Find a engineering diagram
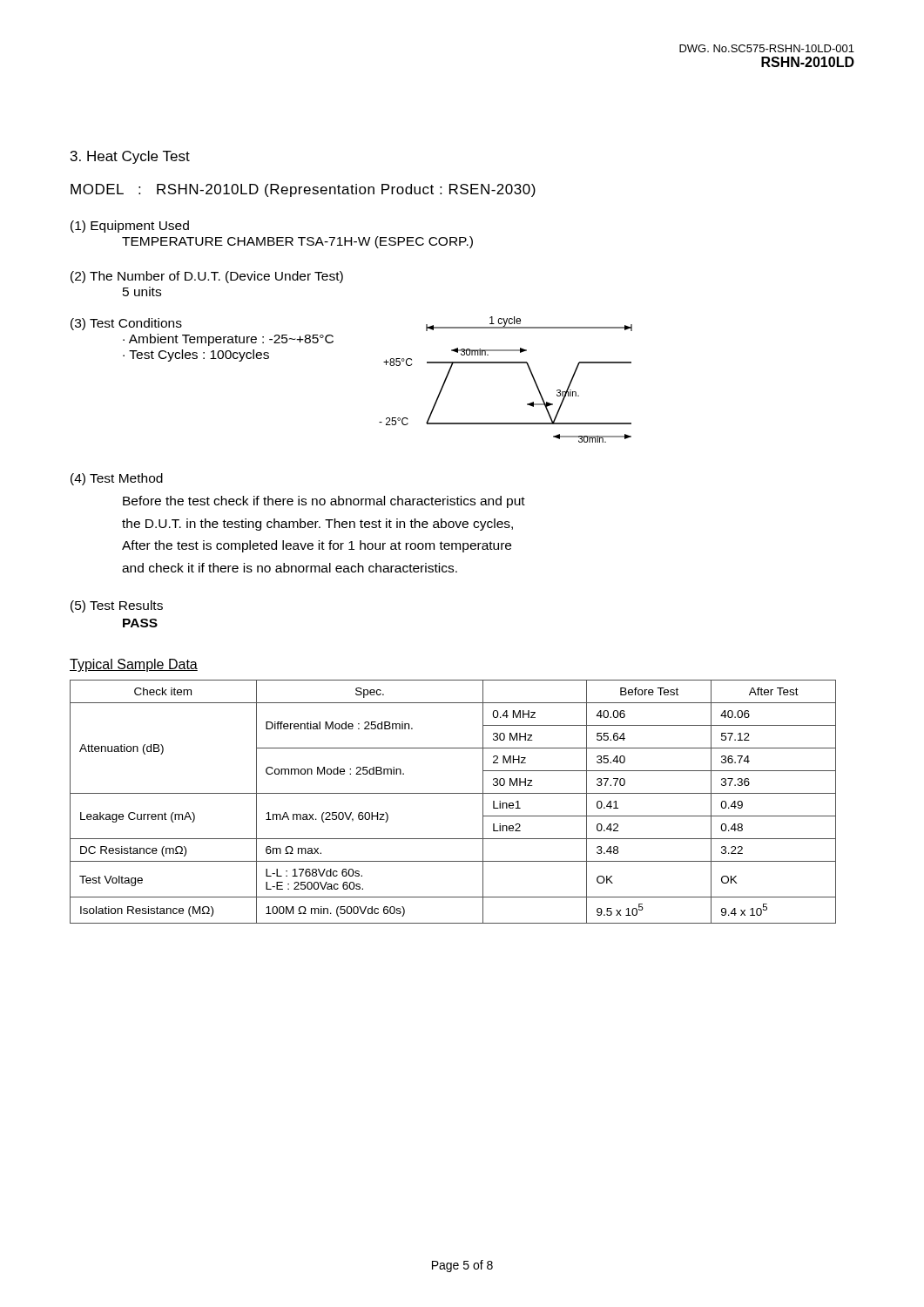The height and width of the screenshot is (1307, 924). click(x=509, y=386)
